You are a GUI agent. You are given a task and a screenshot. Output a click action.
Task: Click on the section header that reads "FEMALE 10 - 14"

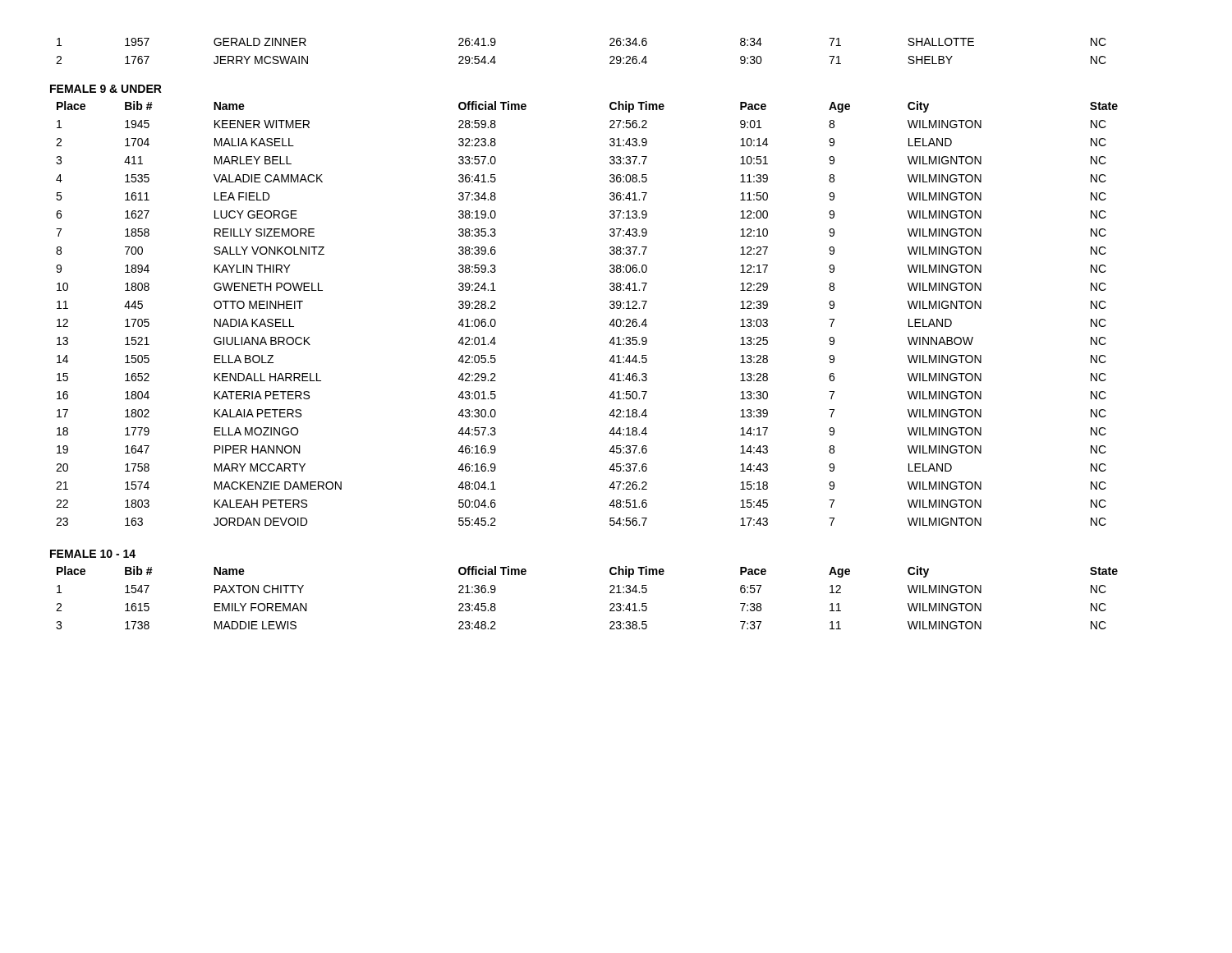point(92,554)
